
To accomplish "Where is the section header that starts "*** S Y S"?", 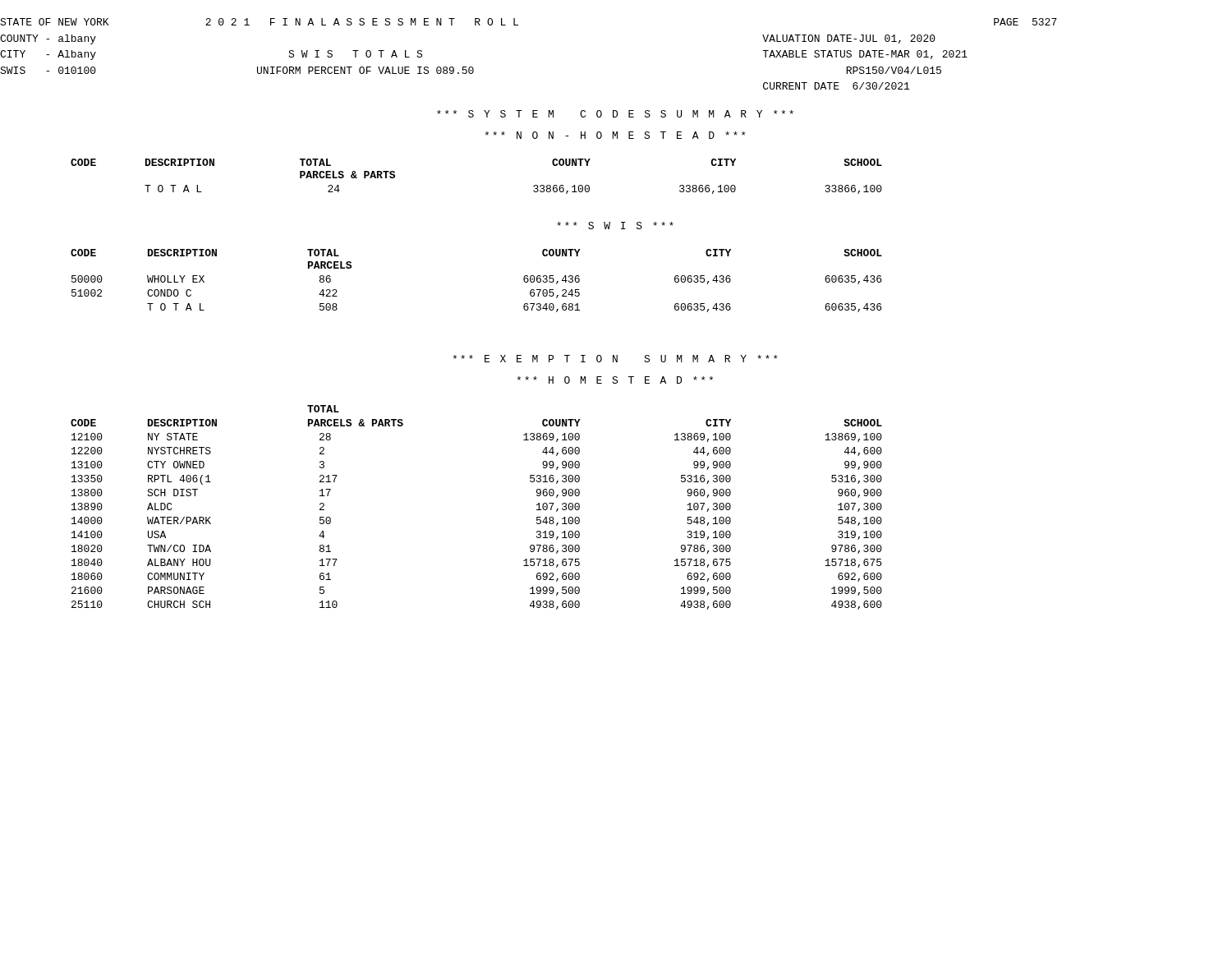I will (x=616, y=115).
